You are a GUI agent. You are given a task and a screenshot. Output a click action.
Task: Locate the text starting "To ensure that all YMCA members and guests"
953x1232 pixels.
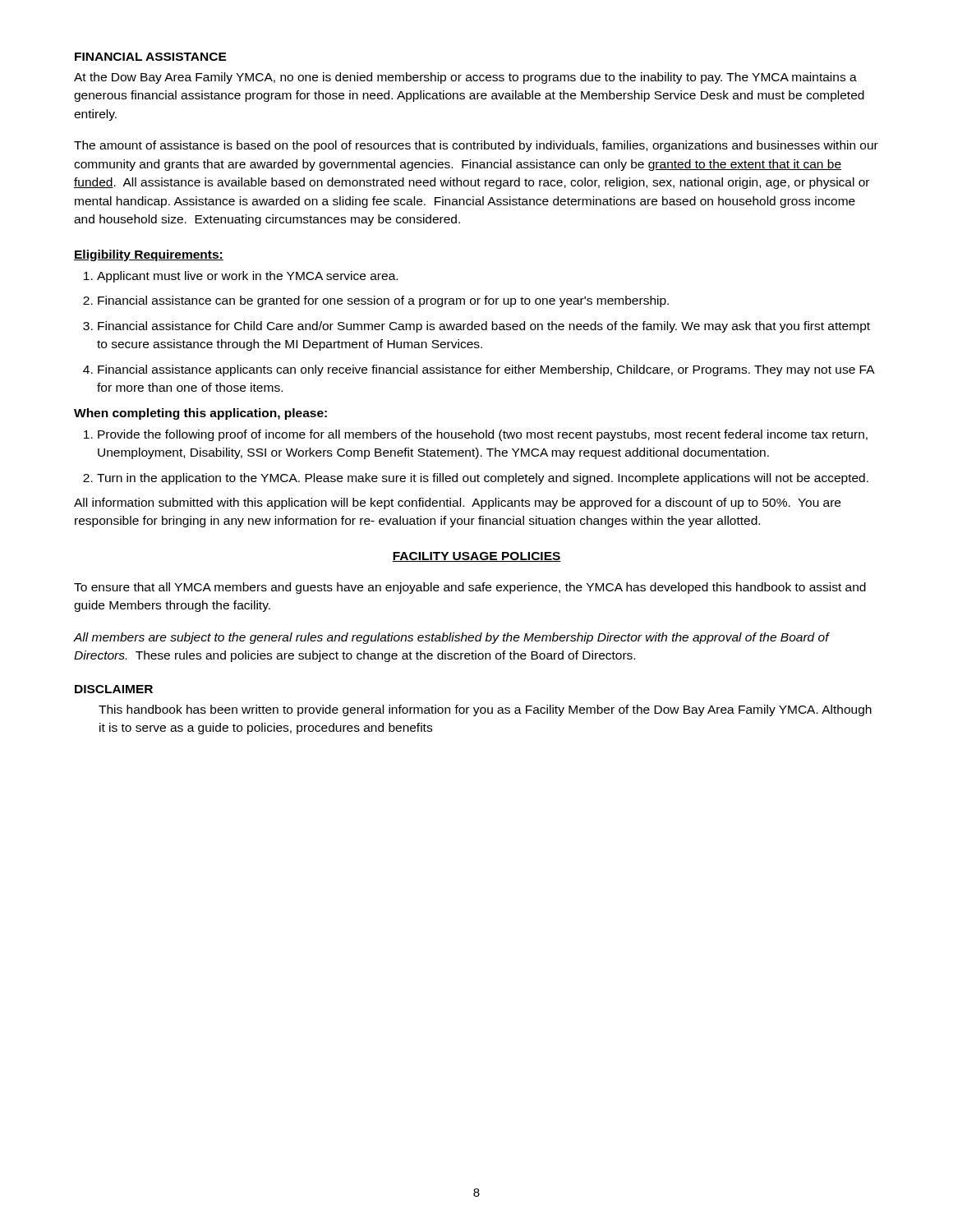(x=470, y=596)
